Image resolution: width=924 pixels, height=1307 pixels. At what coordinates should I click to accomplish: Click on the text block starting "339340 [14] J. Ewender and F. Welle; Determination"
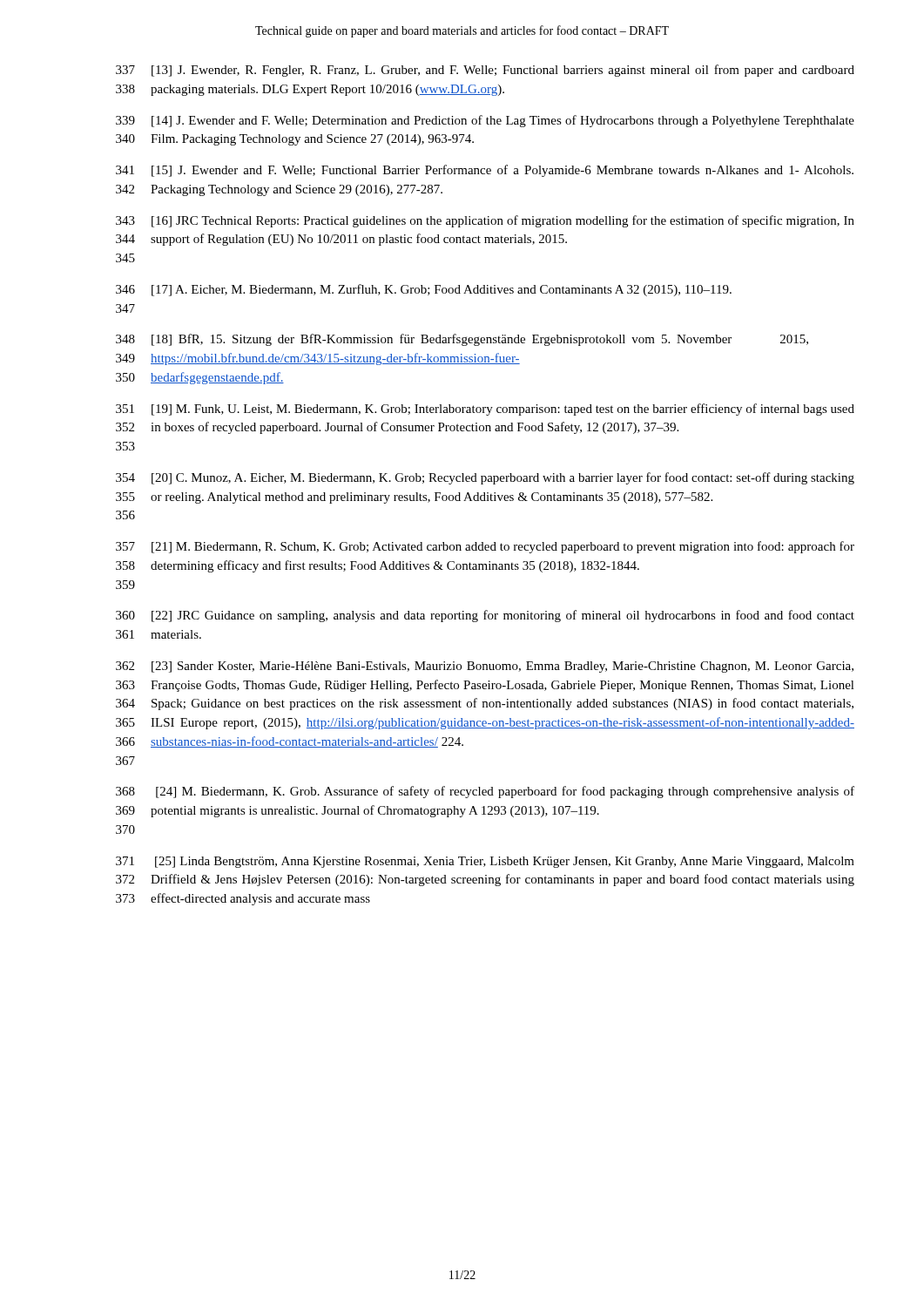[x=471, y=130]
